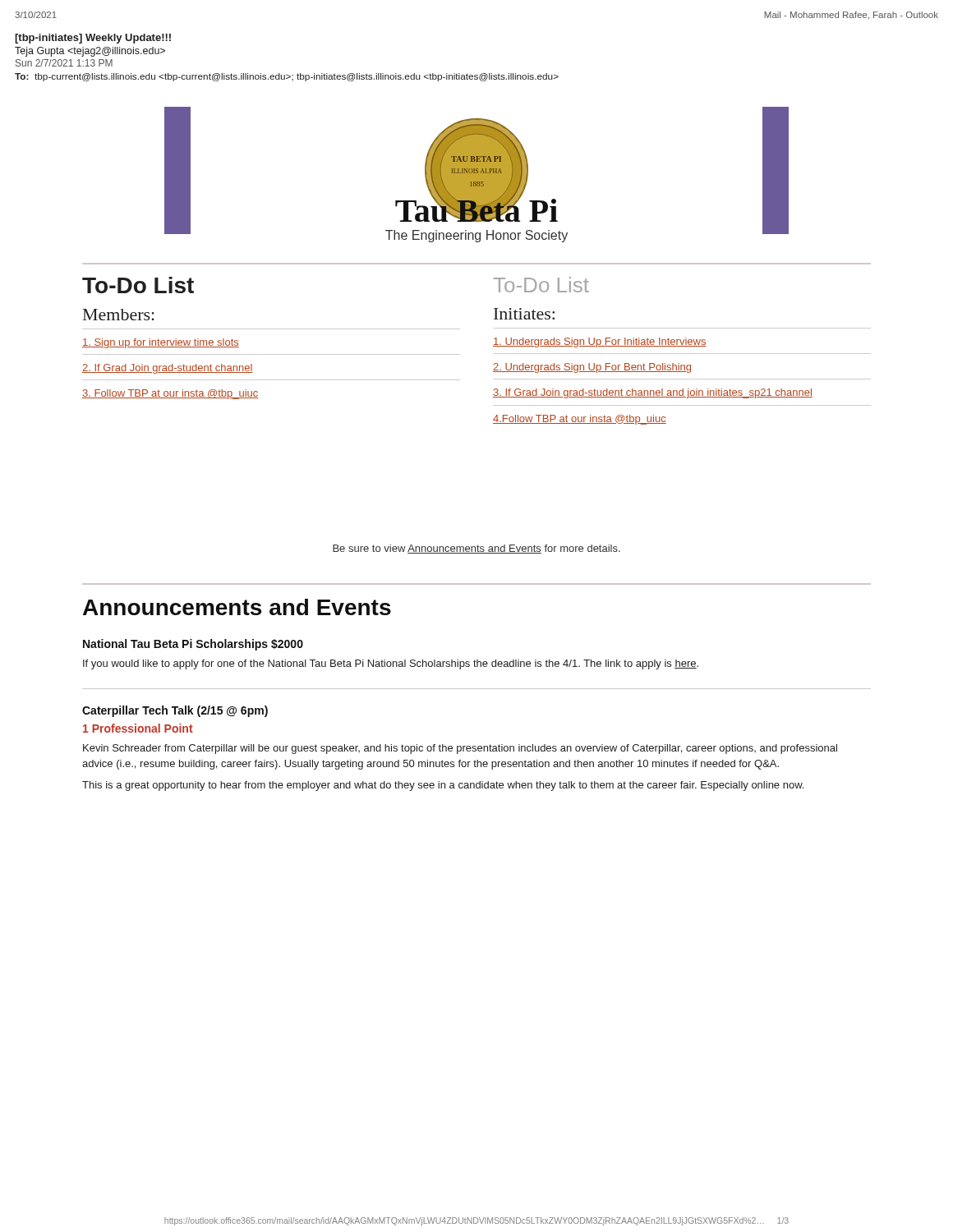Click on the element starting "Sign up for interview time slots"

tap(160, 342)
